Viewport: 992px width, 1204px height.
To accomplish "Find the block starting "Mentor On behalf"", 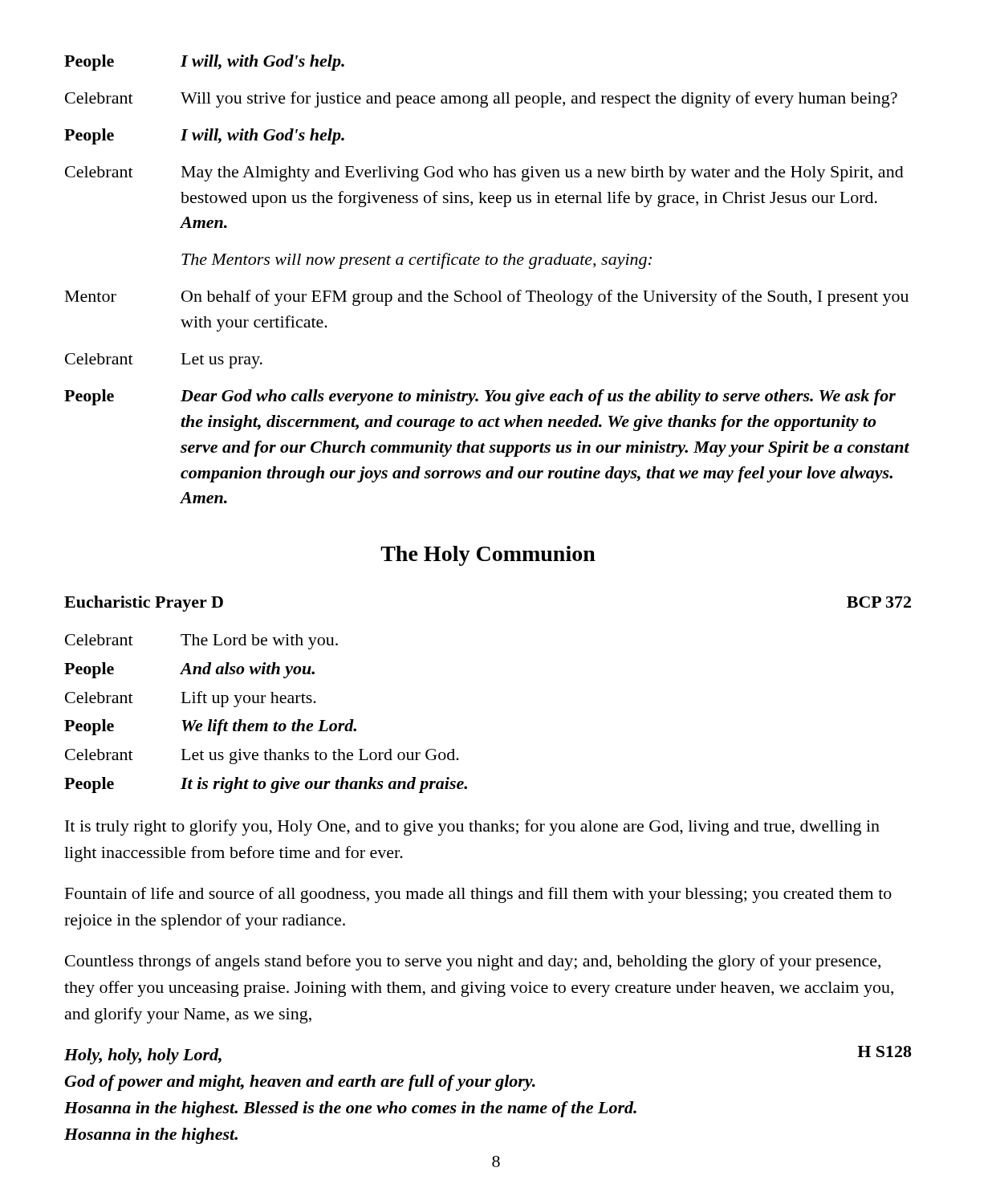I will click(488, 309).
